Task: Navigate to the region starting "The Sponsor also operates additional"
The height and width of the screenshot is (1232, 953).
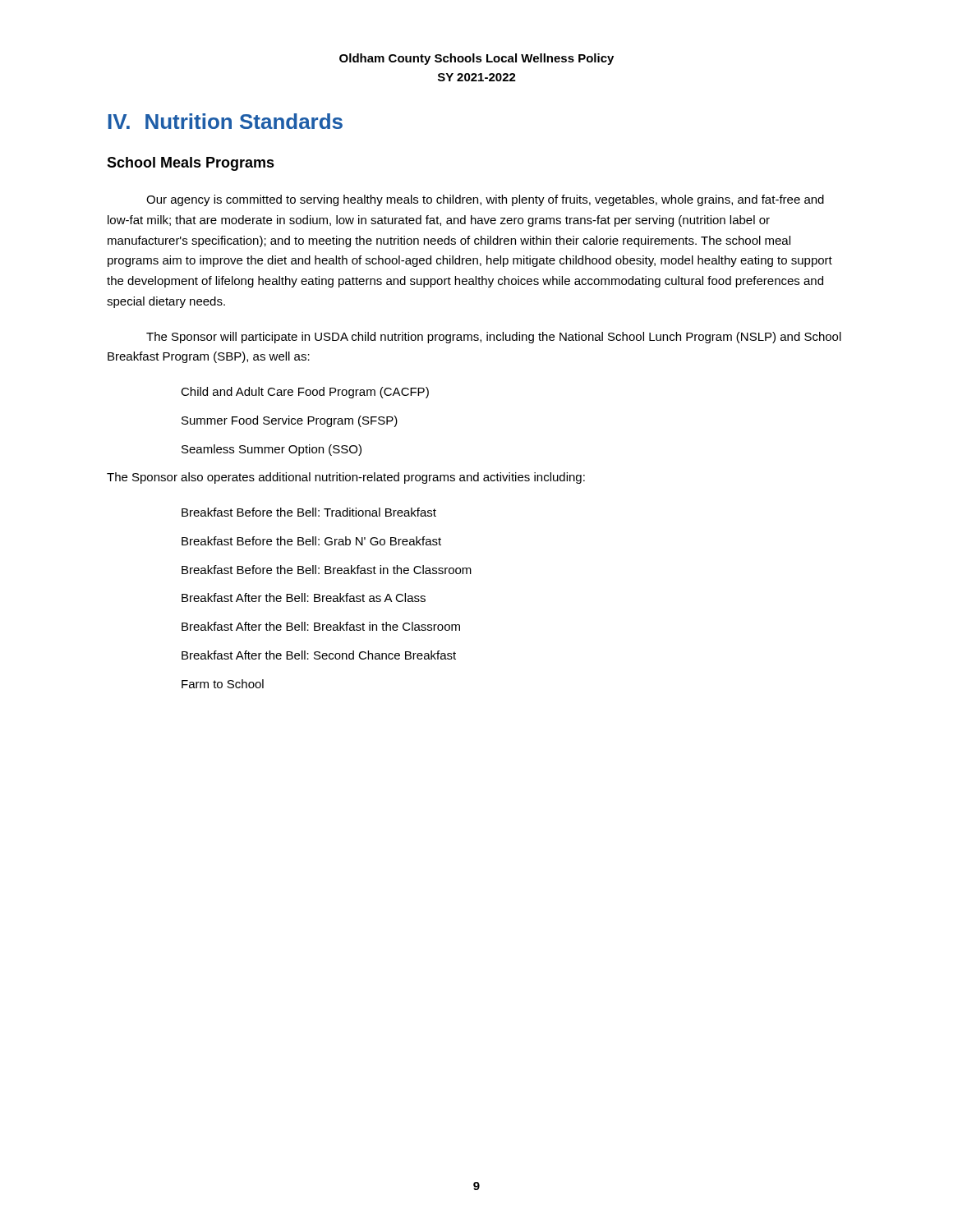Action: (346, 477)
